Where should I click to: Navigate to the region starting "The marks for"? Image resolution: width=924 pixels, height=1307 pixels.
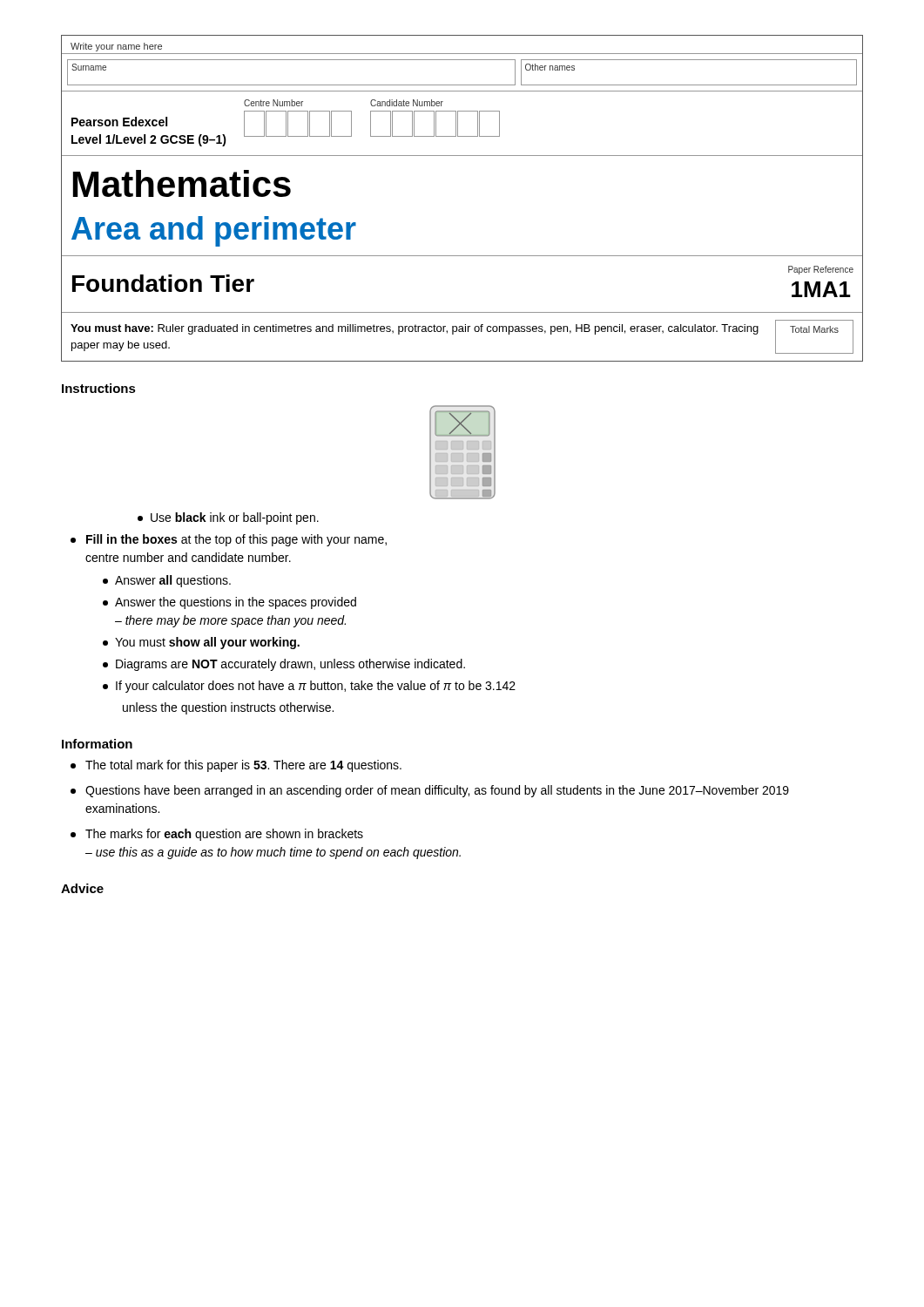pos(462,843)
